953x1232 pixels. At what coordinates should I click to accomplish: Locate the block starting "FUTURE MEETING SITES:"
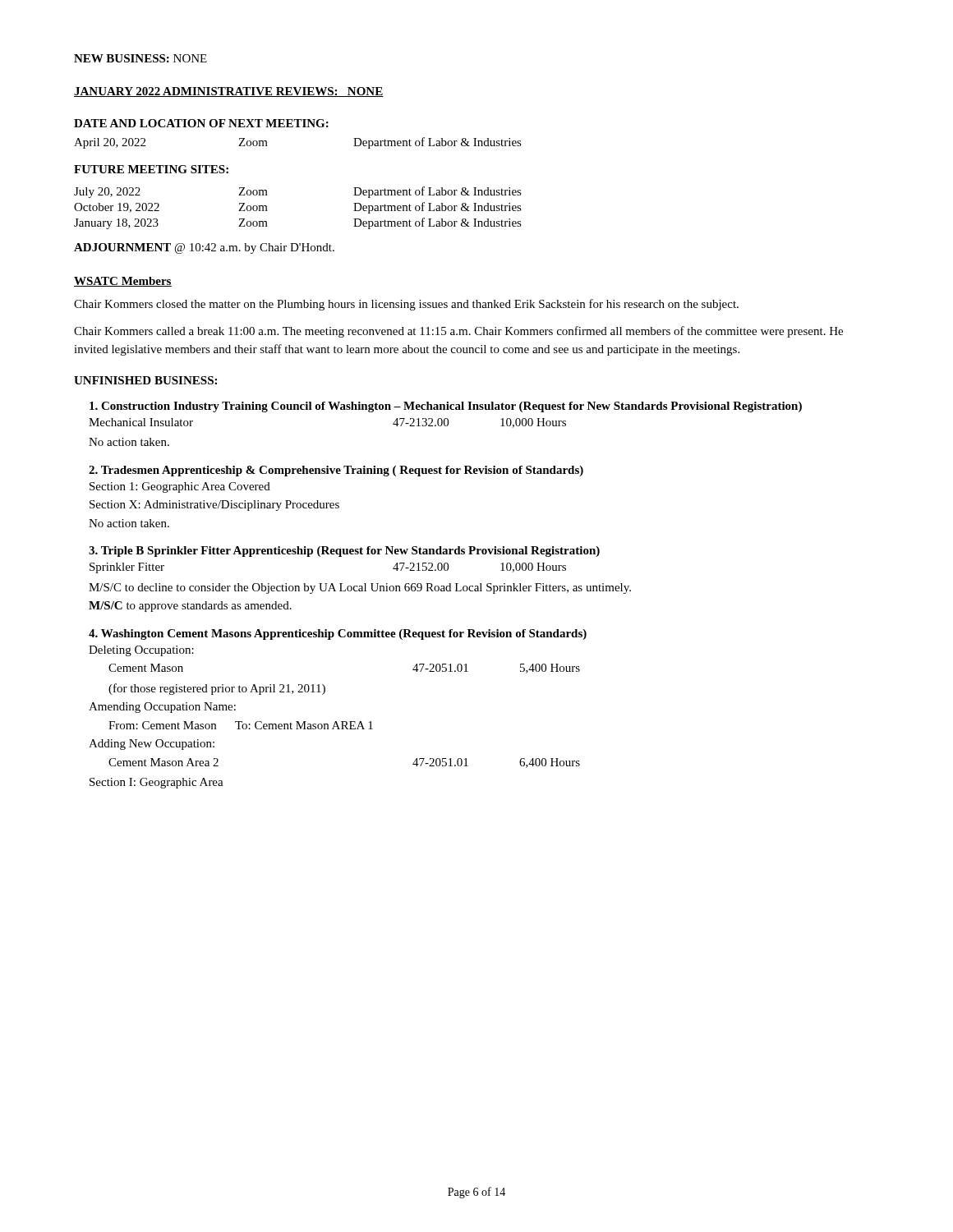(152, 169)
